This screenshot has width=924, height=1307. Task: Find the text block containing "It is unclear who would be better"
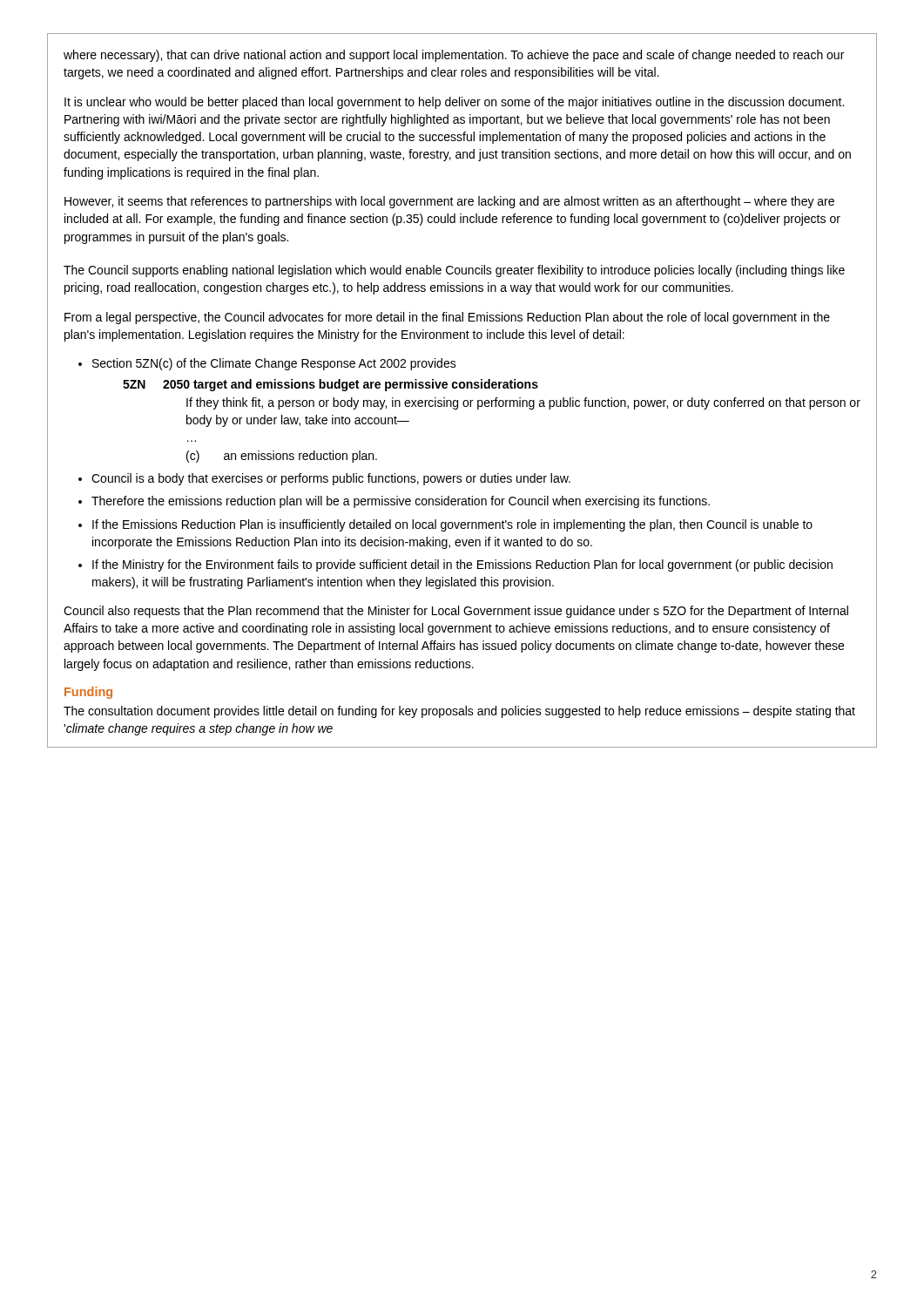tap(458, 137)
